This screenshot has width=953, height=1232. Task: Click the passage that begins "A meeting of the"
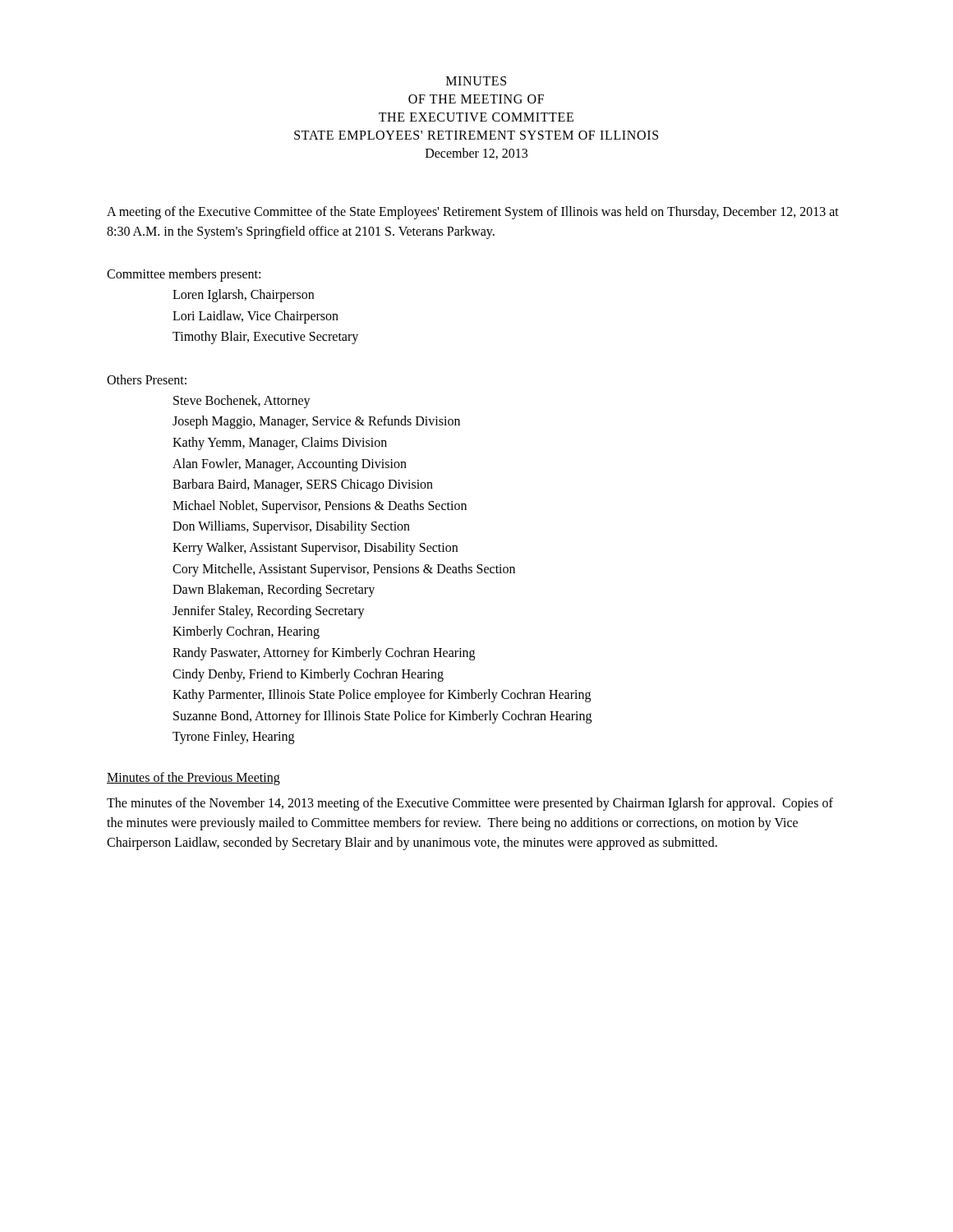(x=473, y=221)
